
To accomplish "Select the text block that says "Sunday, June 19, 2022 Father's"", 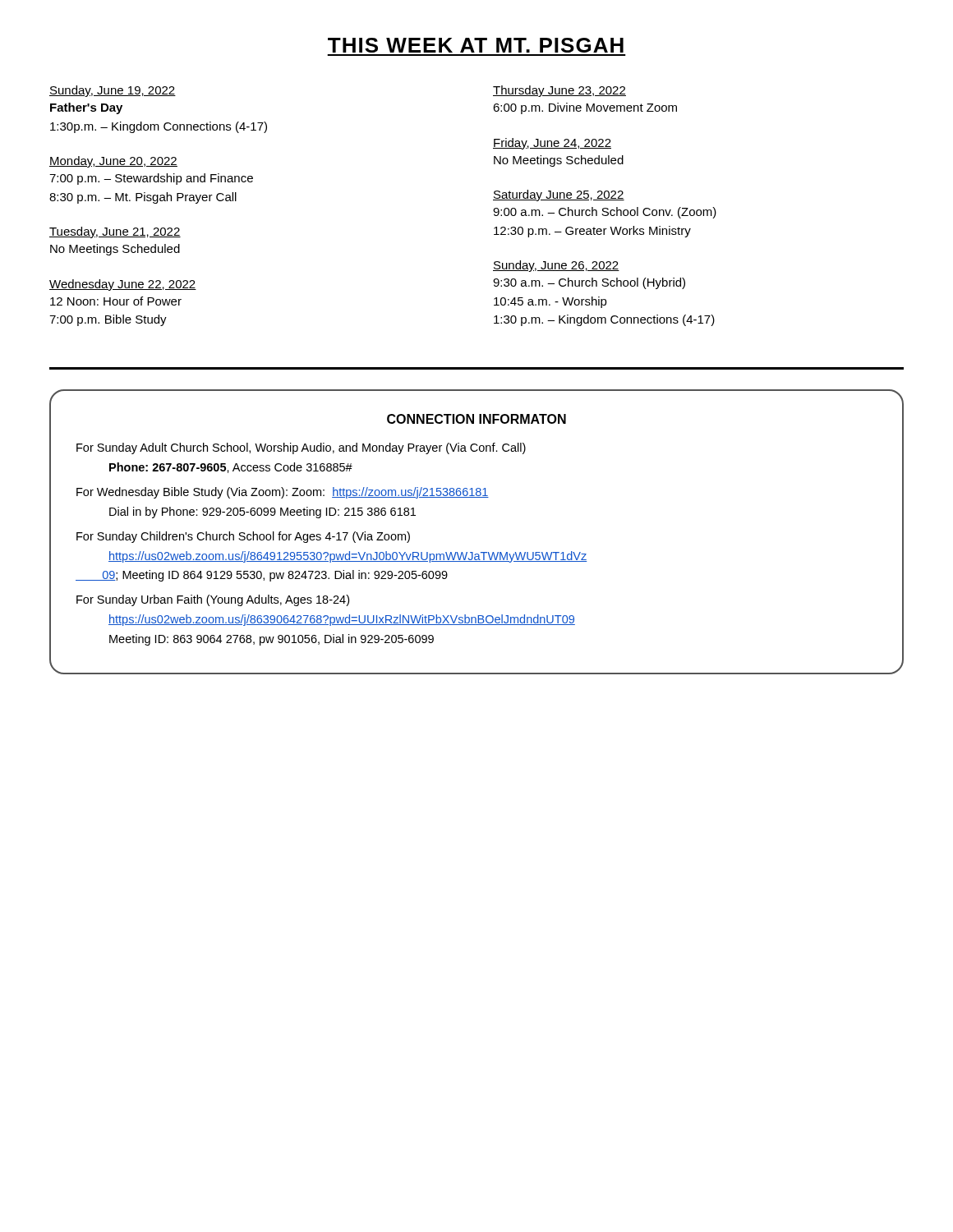I will coord(113,91).
